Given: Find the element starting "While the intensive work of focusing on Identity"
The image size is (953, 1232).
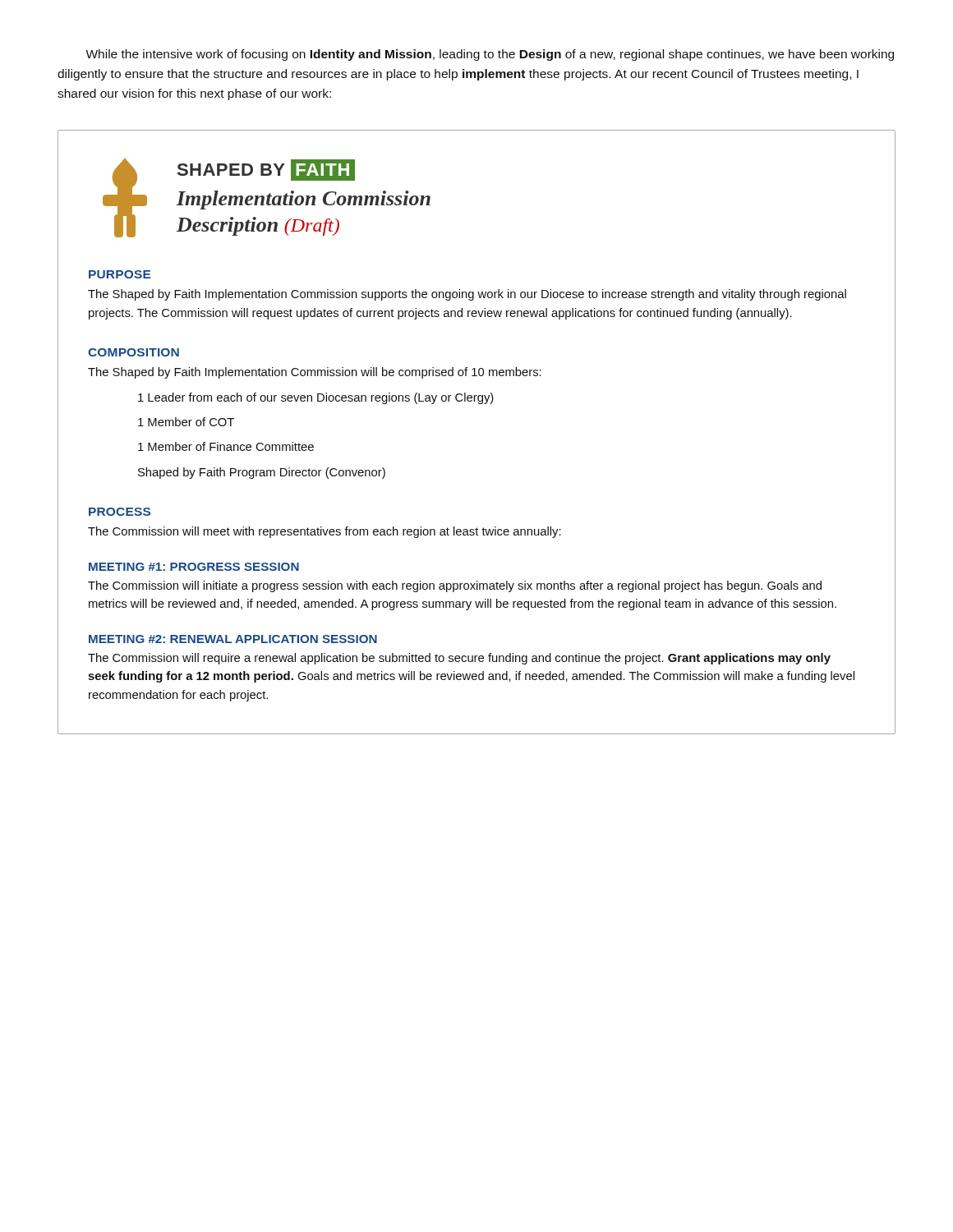Looking at the screenshot, I should 476,74.
